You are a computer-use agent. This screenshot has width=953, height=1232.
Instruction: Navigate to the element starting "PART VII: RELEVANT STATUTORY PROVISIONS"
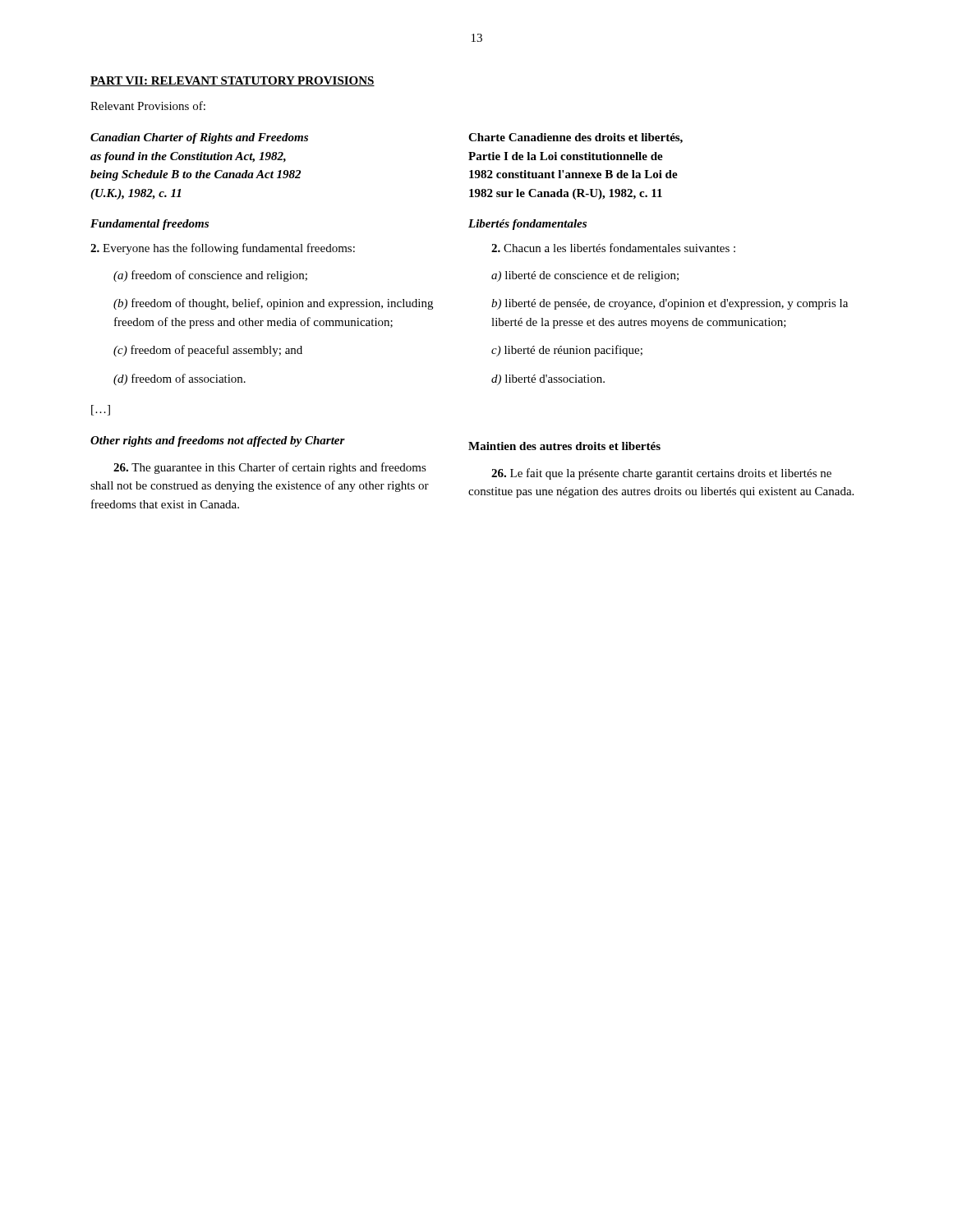(x=232, y=81)
